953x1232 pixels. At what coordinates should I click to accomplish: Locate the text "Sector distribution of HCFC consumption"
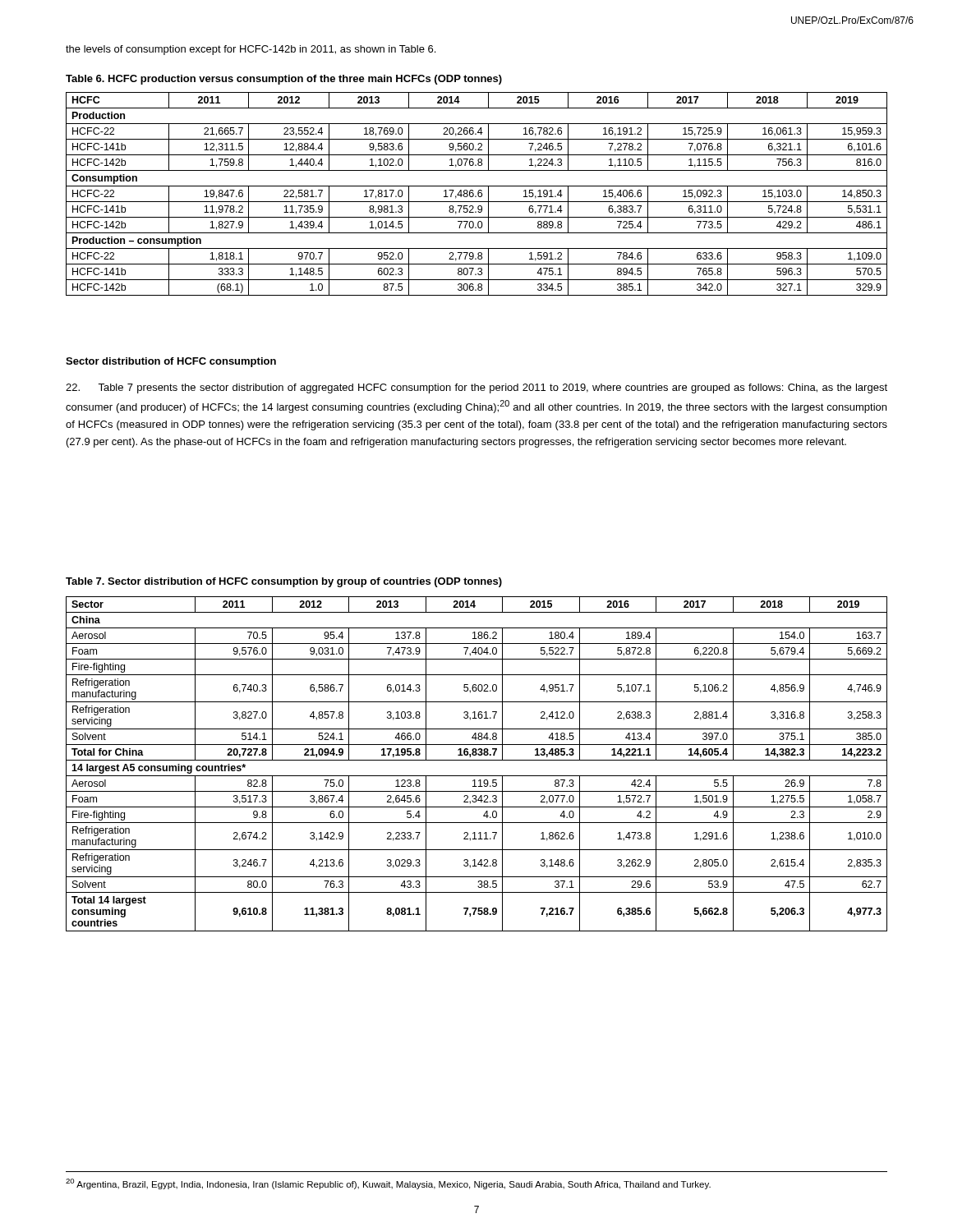pos(171,361)
